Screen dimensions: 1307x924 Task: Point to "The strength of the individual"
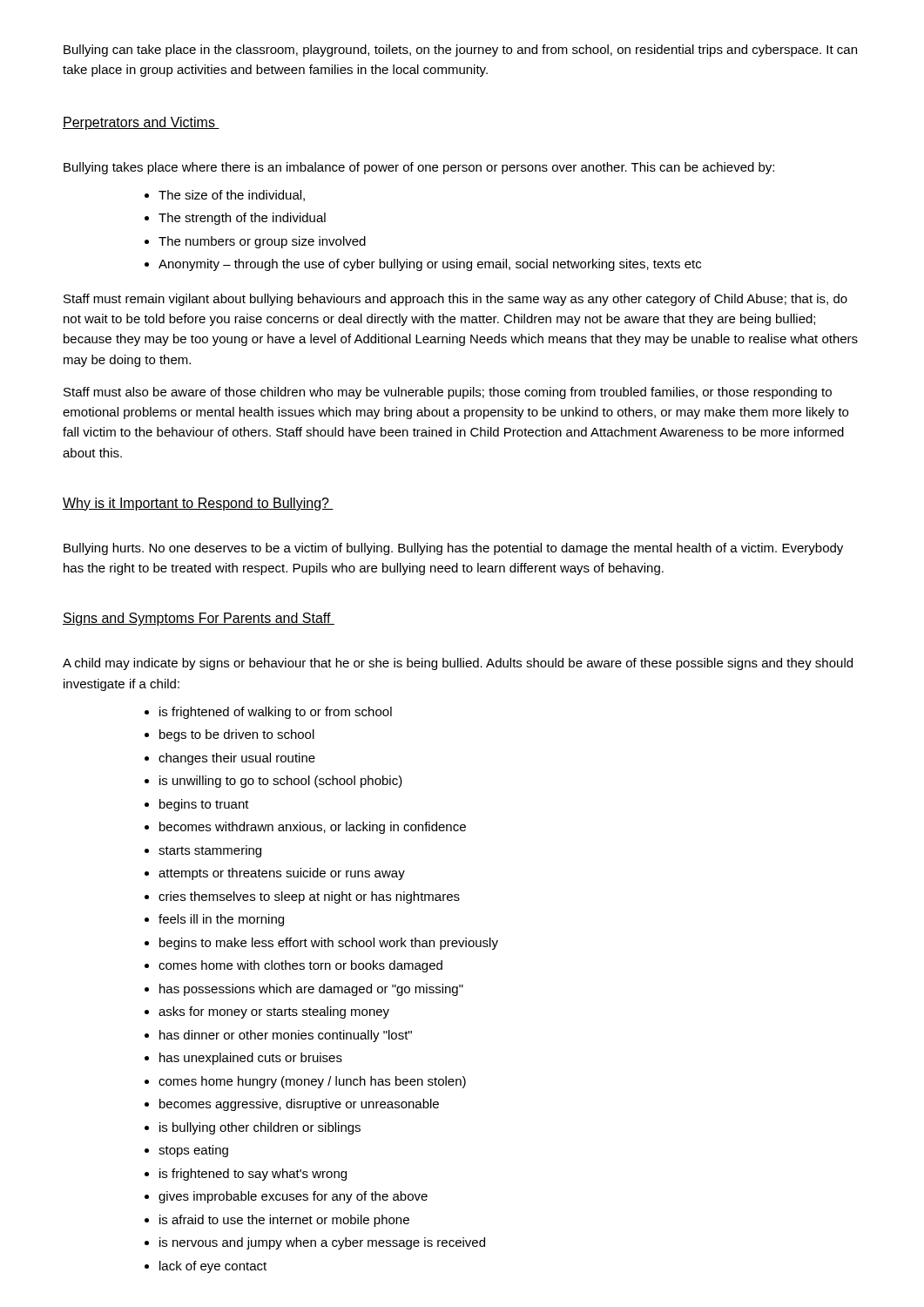[242, 218]
